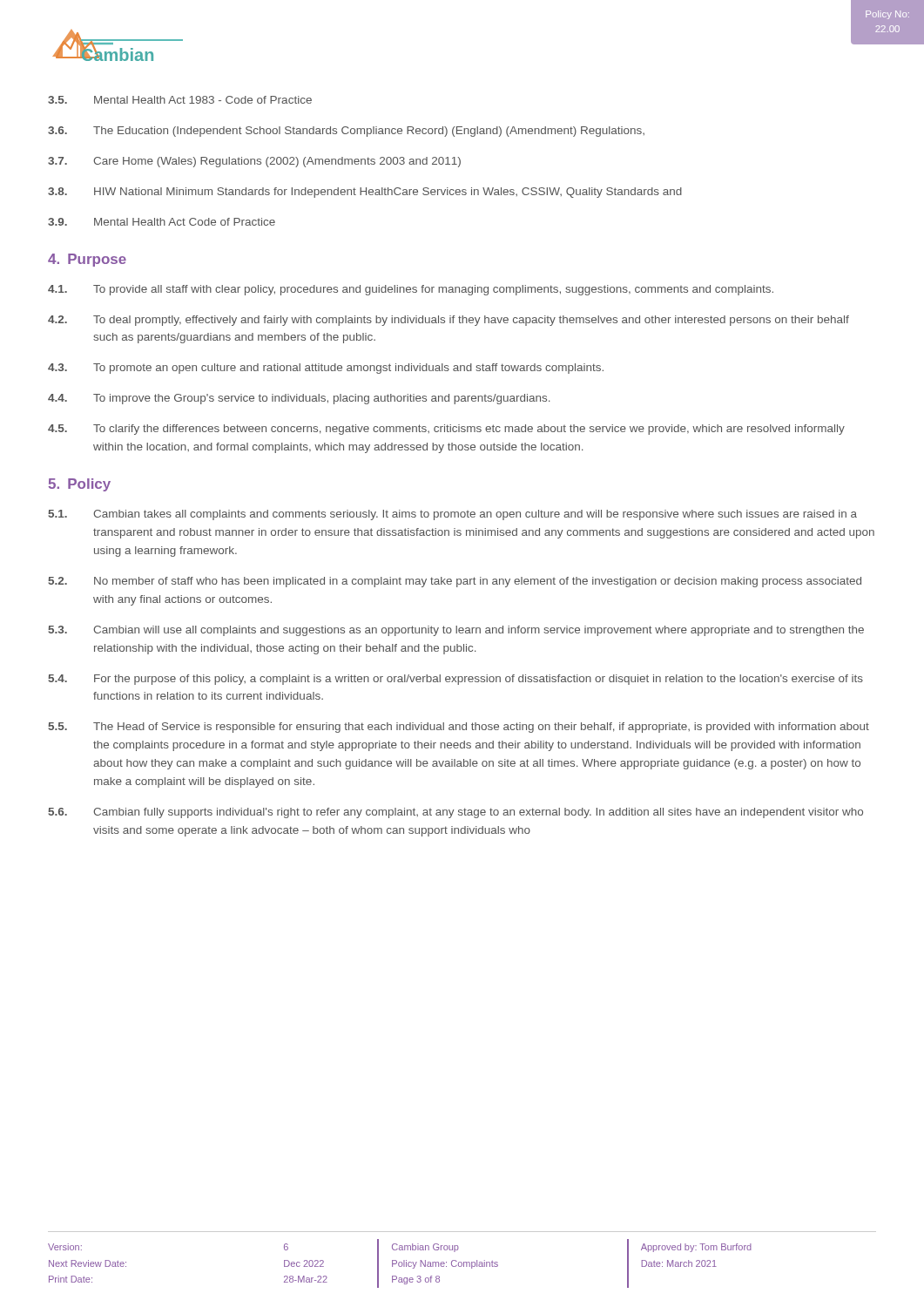Click on the element starting "4.1. To provide all staff with"

462,289
